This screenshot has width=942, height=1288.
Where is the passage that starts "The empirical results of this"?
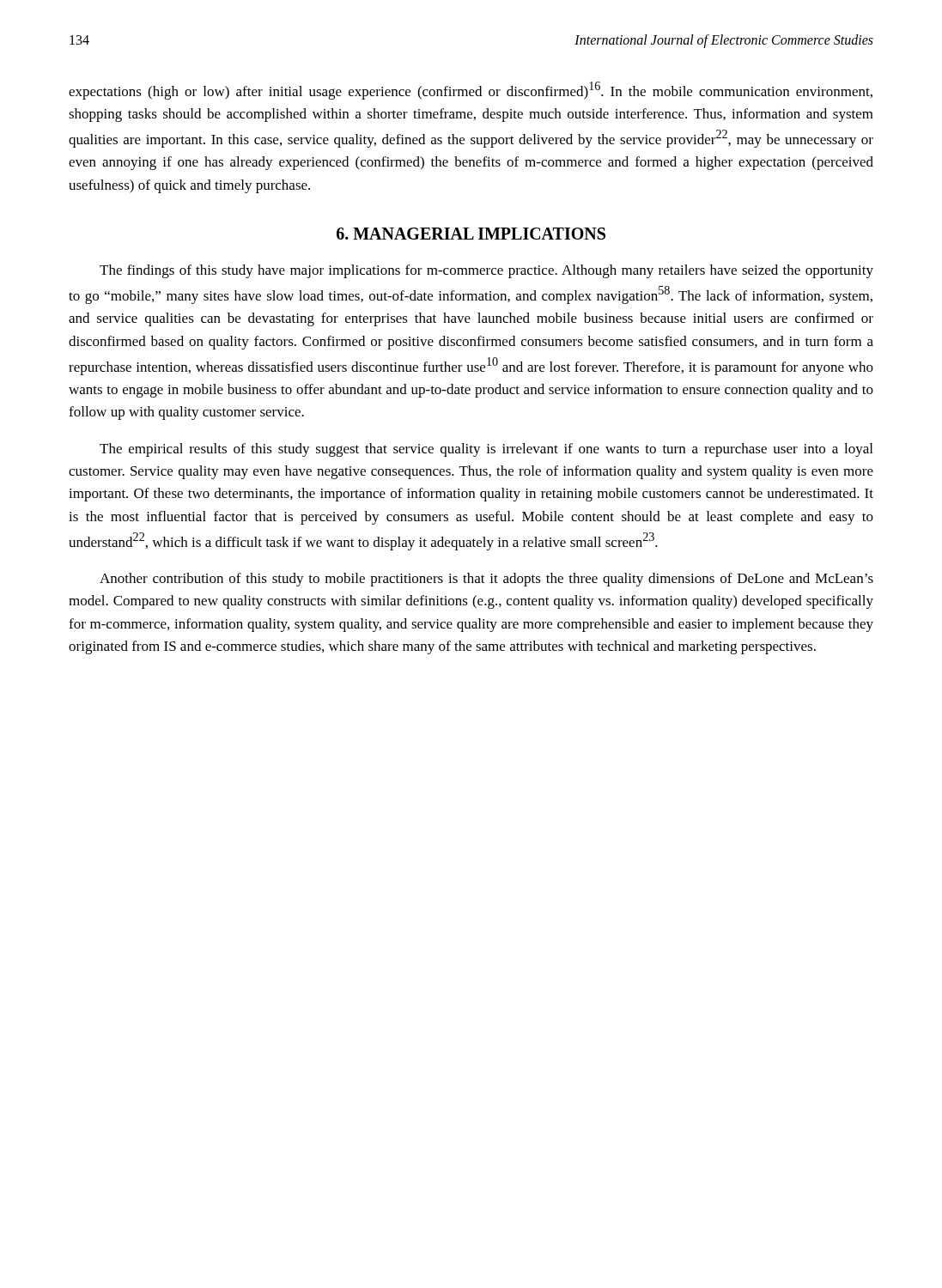471,495
